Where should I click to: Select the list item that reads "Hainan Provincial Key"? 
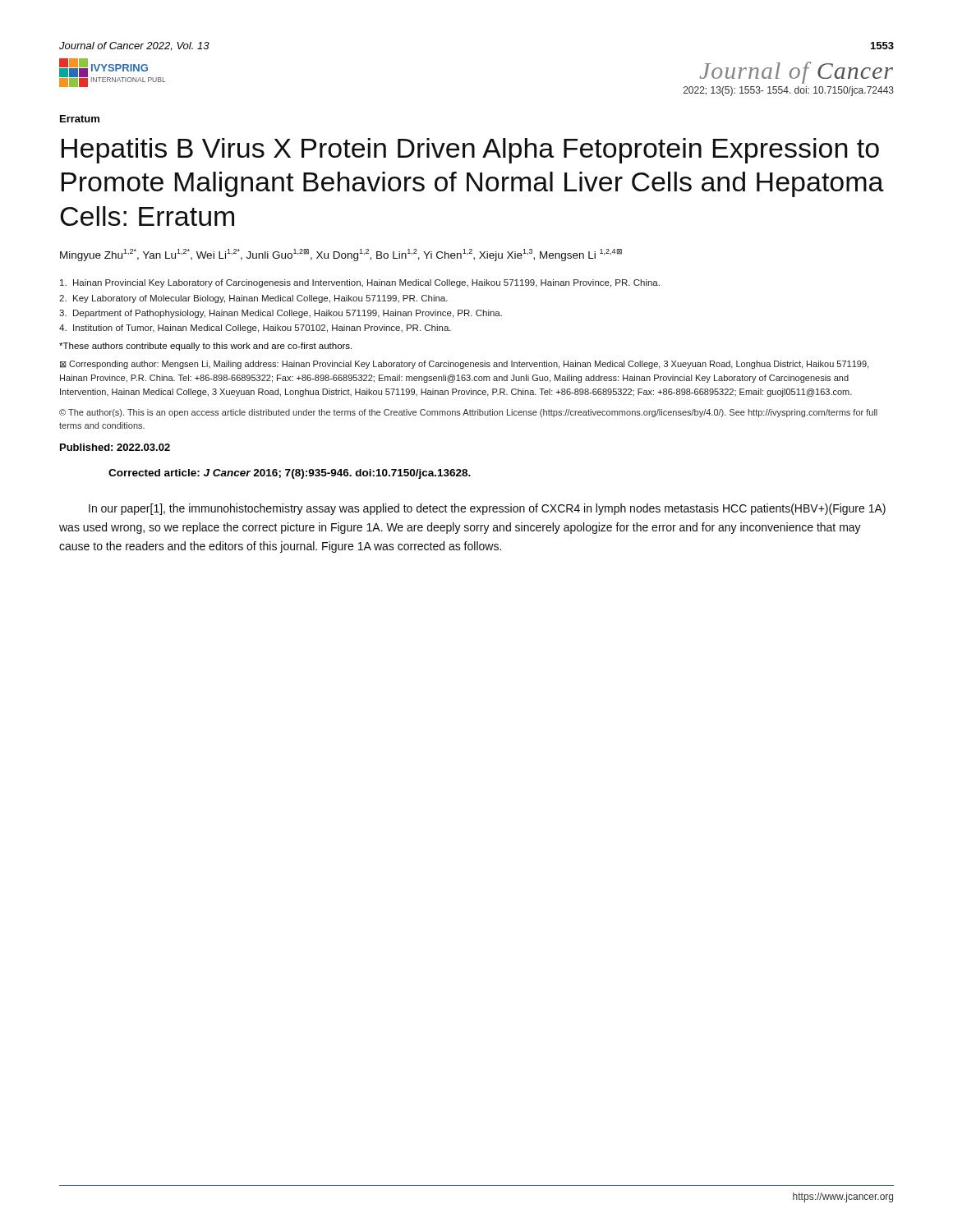point(360,283)
